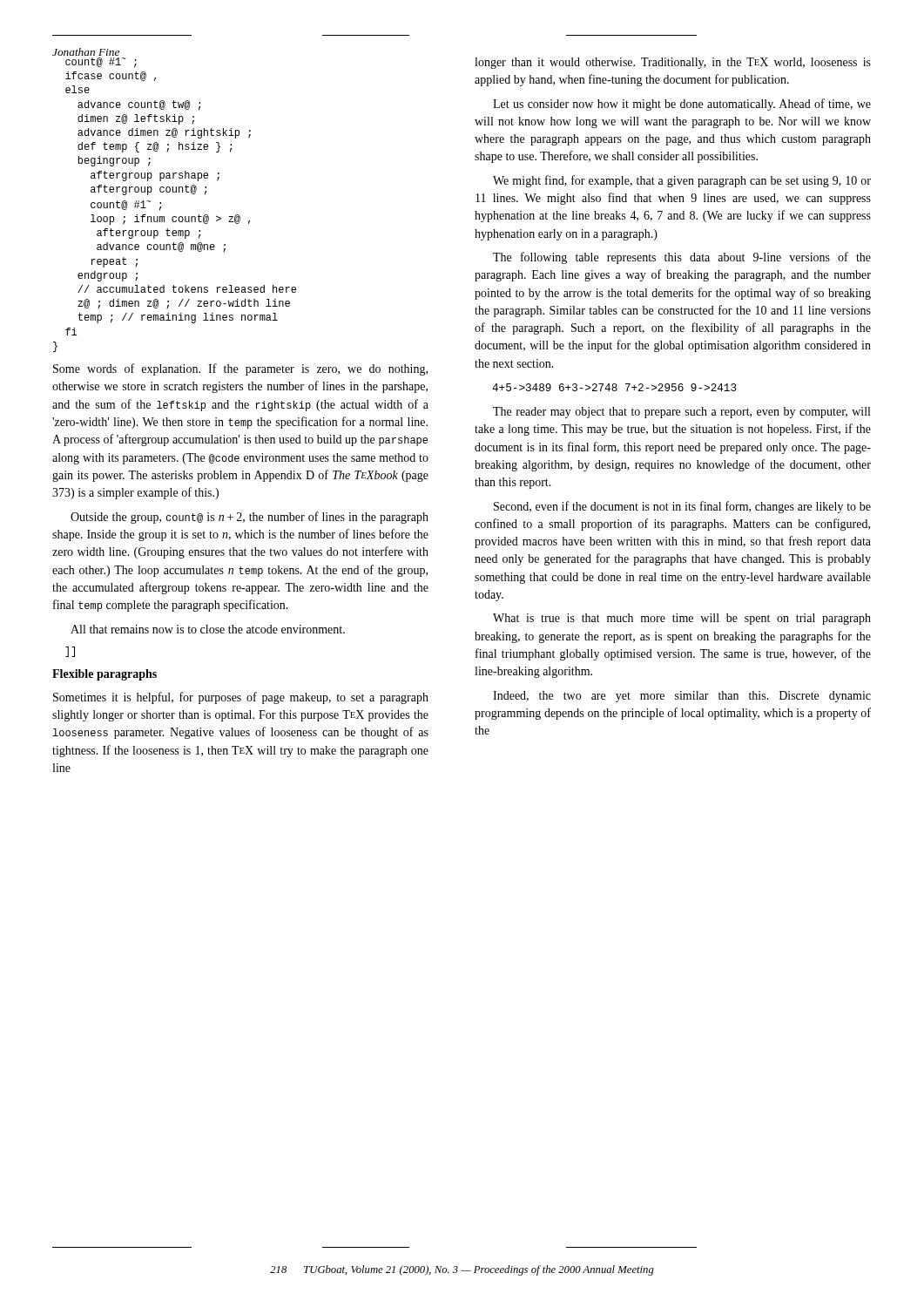Click the section header
924x1307 pixels.
[x=240, y=675]
